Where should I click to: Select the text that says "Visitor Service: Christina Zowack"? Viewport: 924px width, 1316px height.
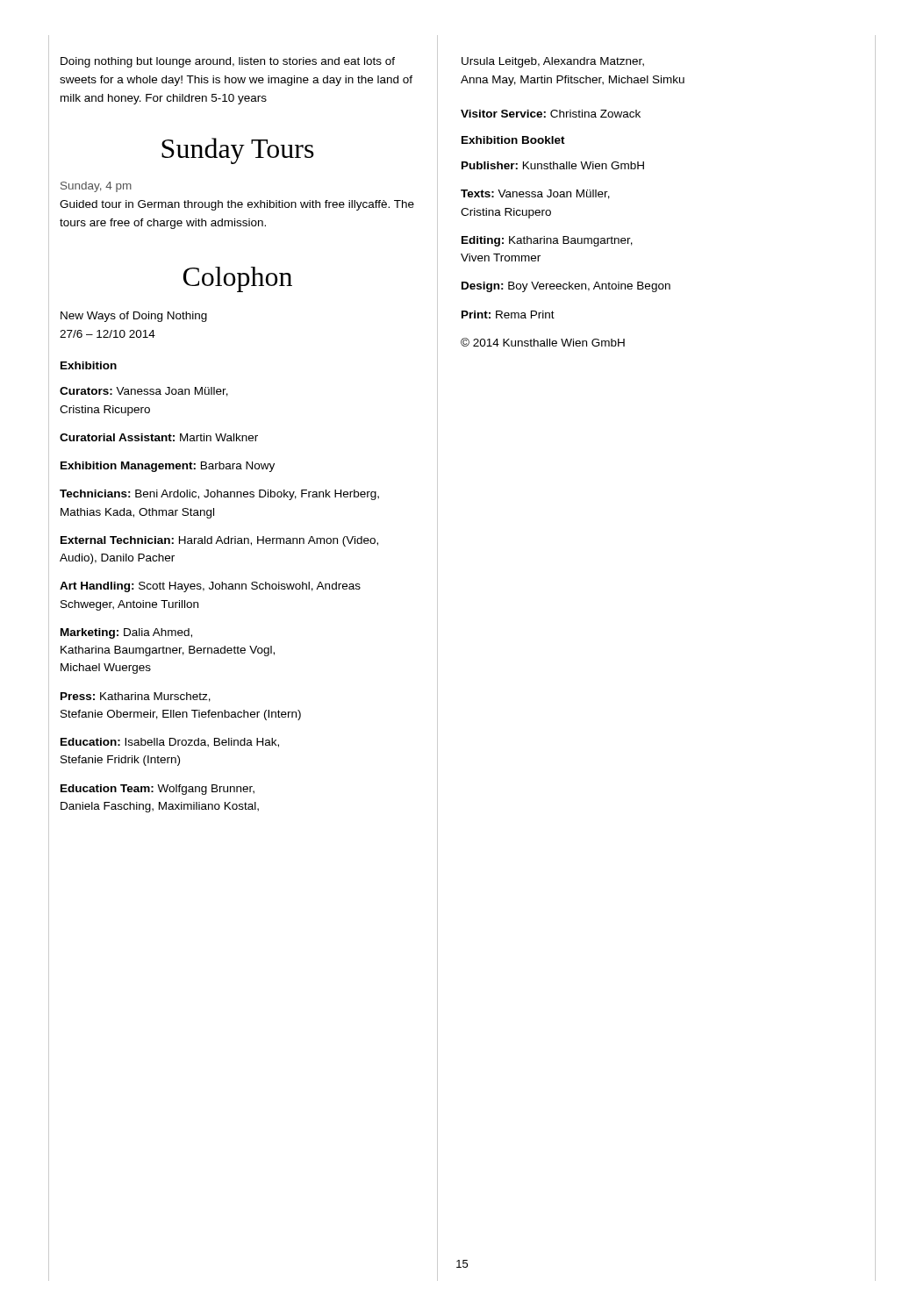click(x=551, y=113)
